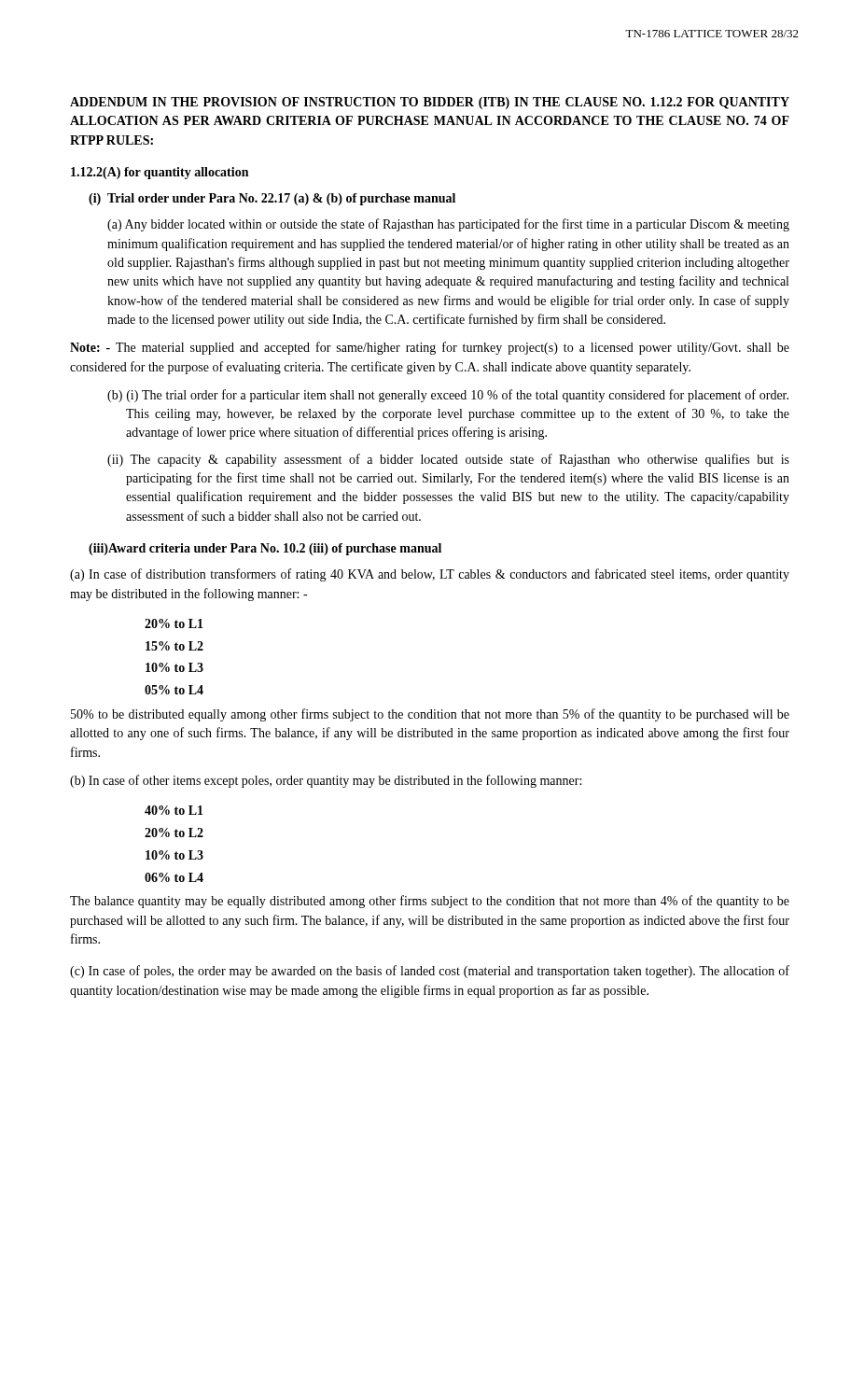Locate the block of text that opens with "(a) Any bidder"
The height and width of the screenshot is (1400, 850).
448,272
